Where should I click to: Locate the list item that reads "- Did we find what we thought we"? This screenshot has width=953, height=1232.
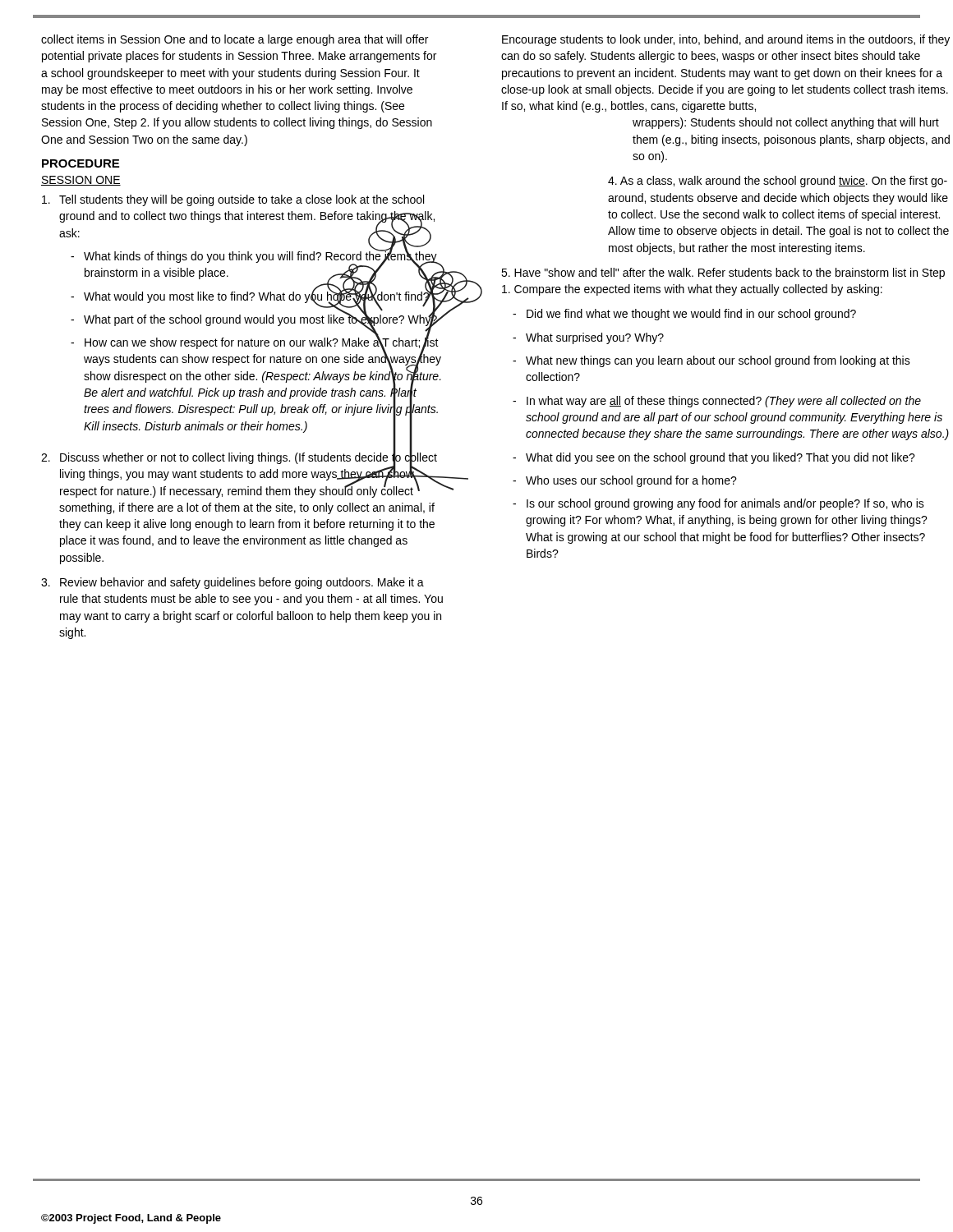pos(733,314)
